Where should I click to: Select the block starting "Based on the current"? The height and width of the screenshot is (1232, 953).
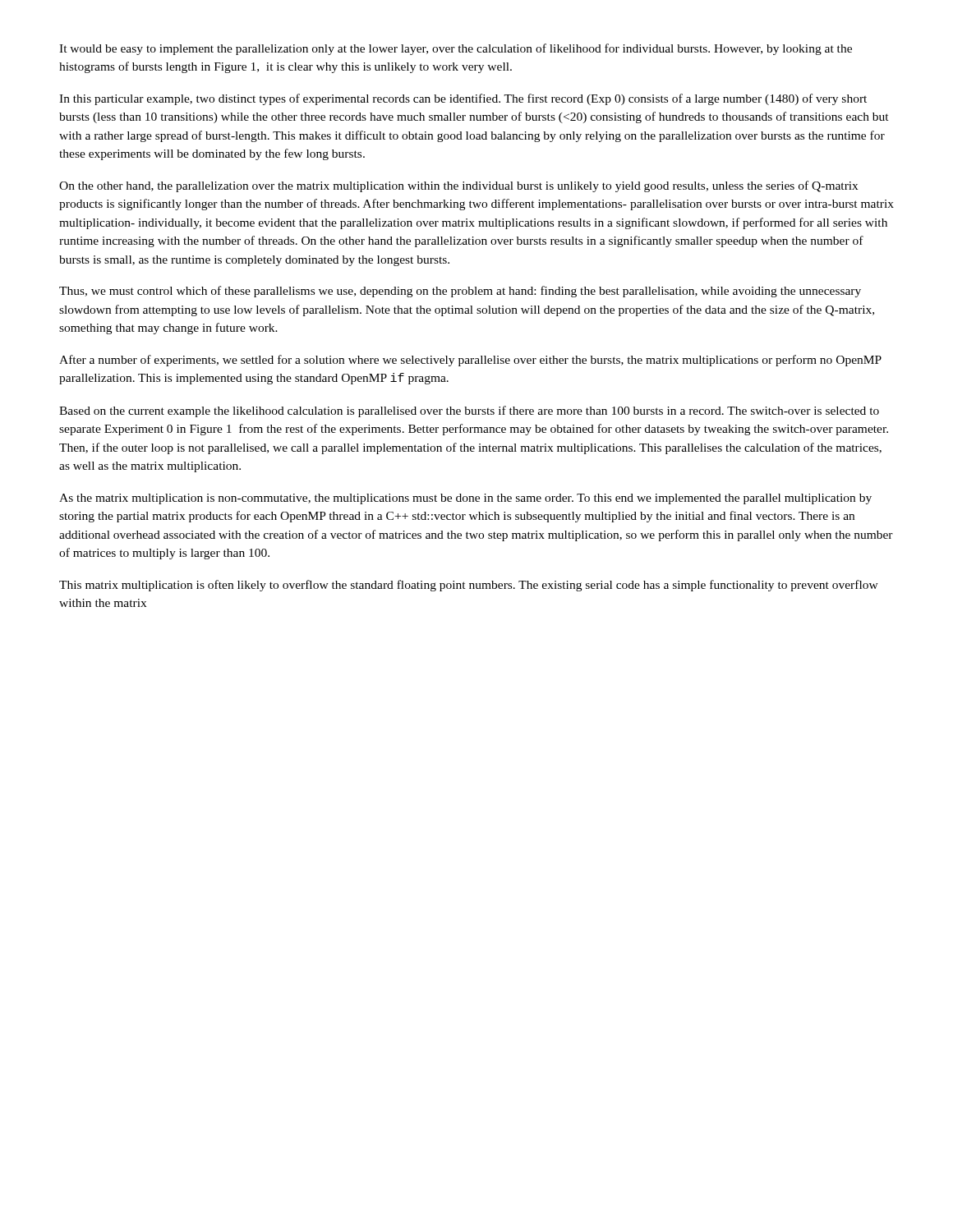click(x=474, y=438)
